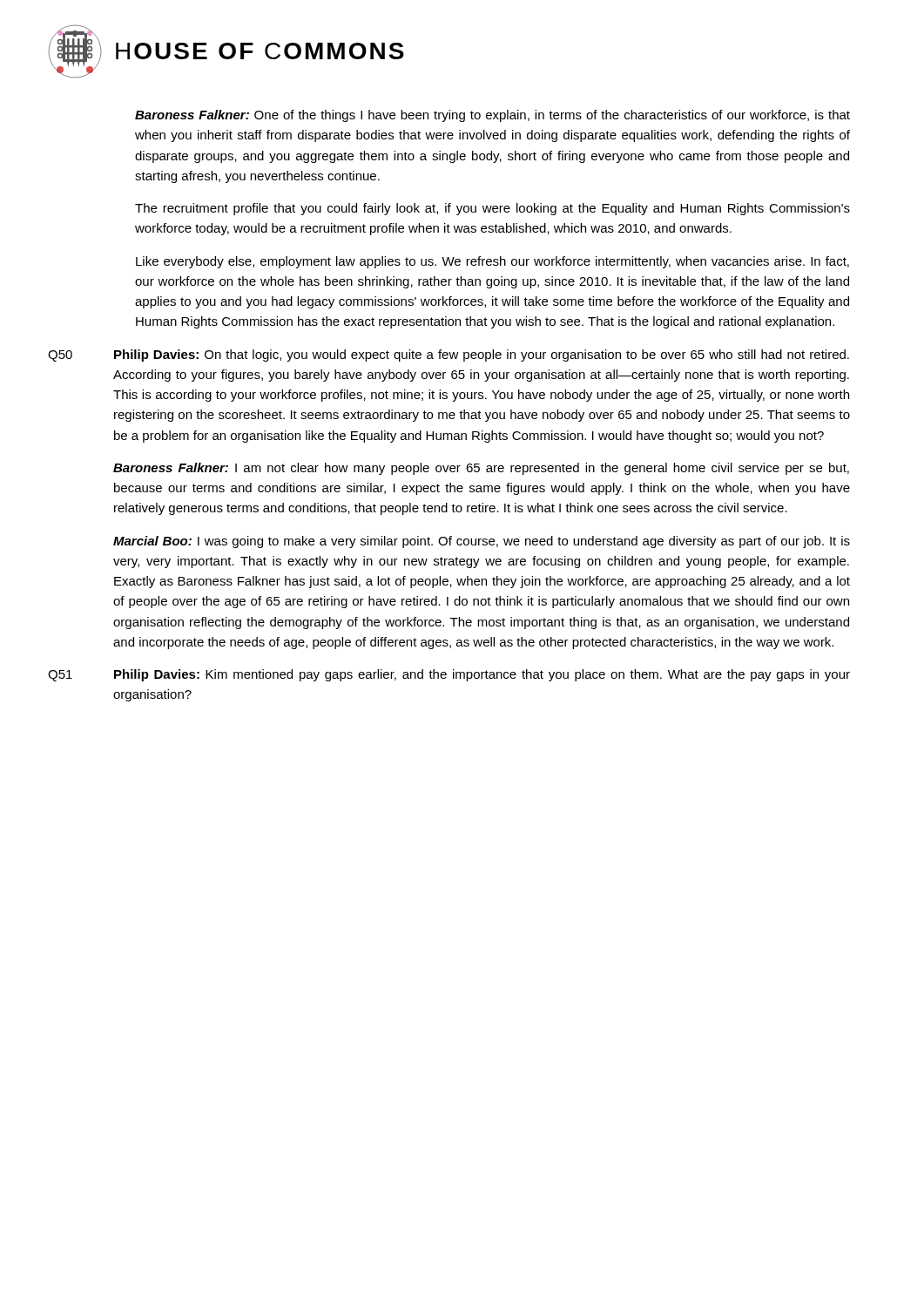The image size is (924, 1307).
Task: Click on the text block containing "Q50 Philip Davies: On that logic, you would"
Action: [x=449, y=504]
